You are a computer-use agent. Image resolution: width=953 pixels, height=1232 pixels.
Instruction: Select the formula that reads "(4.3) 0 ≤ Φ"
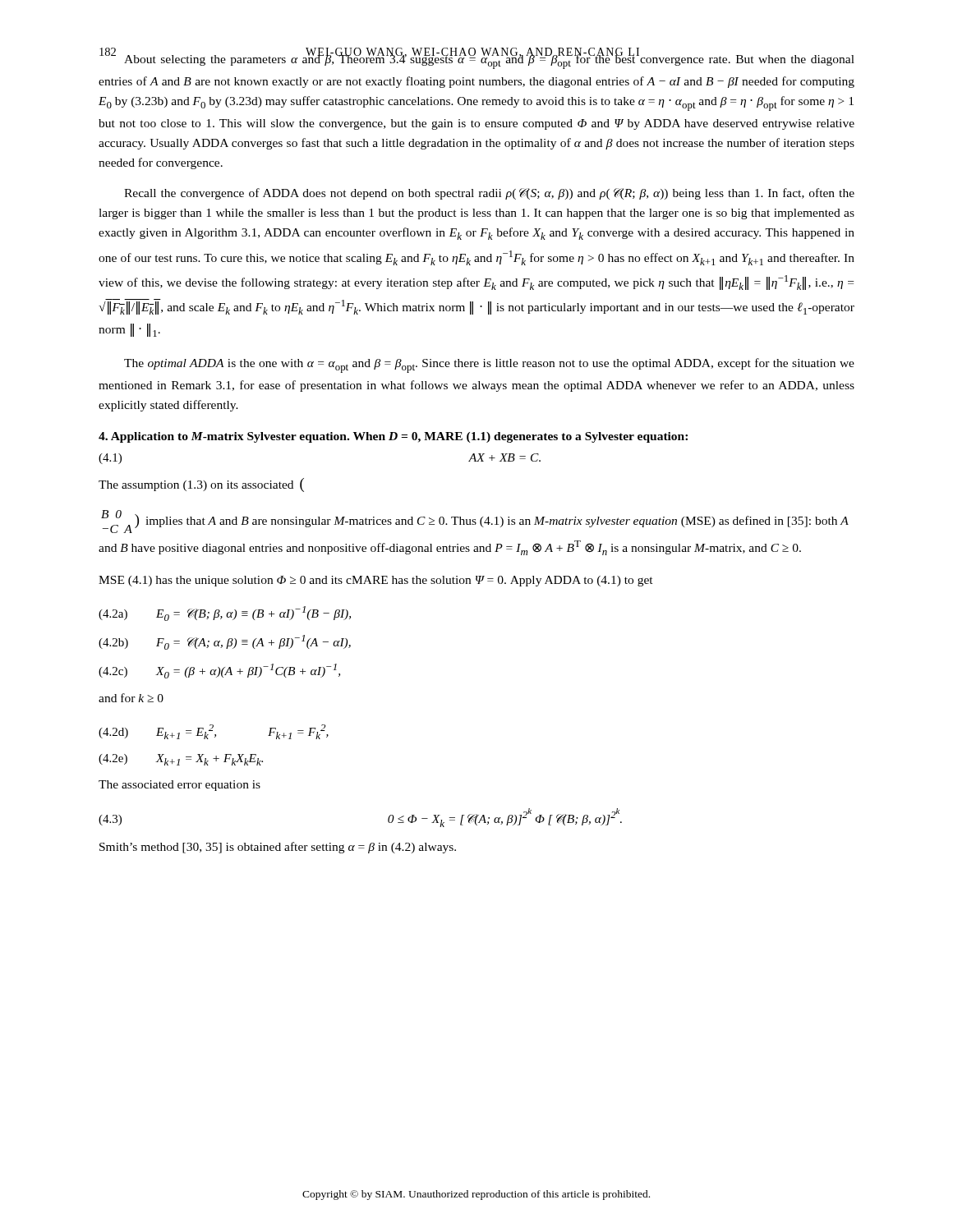[476, 817]
